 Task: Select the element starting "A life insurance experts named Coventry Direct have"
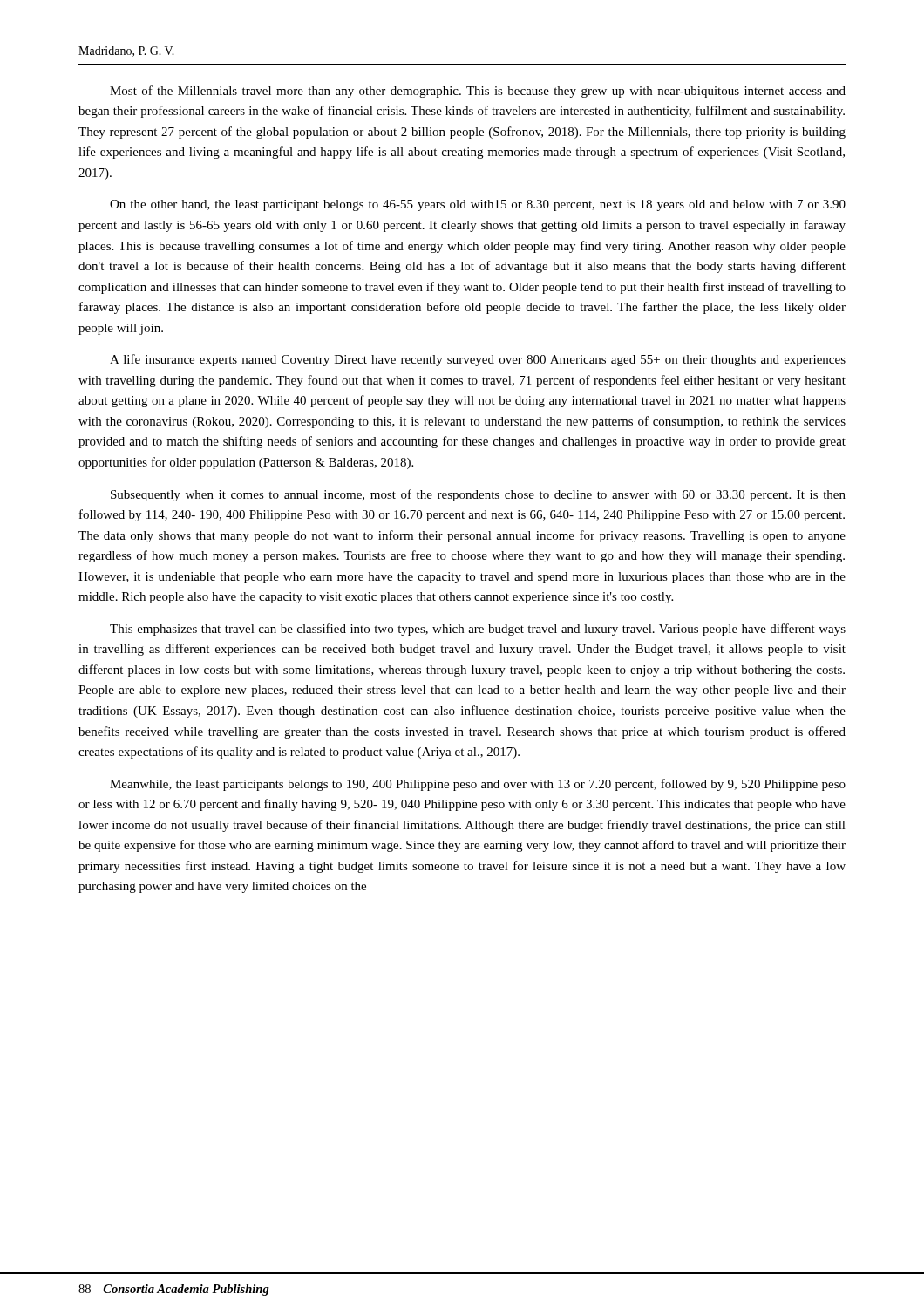point(462,411)
